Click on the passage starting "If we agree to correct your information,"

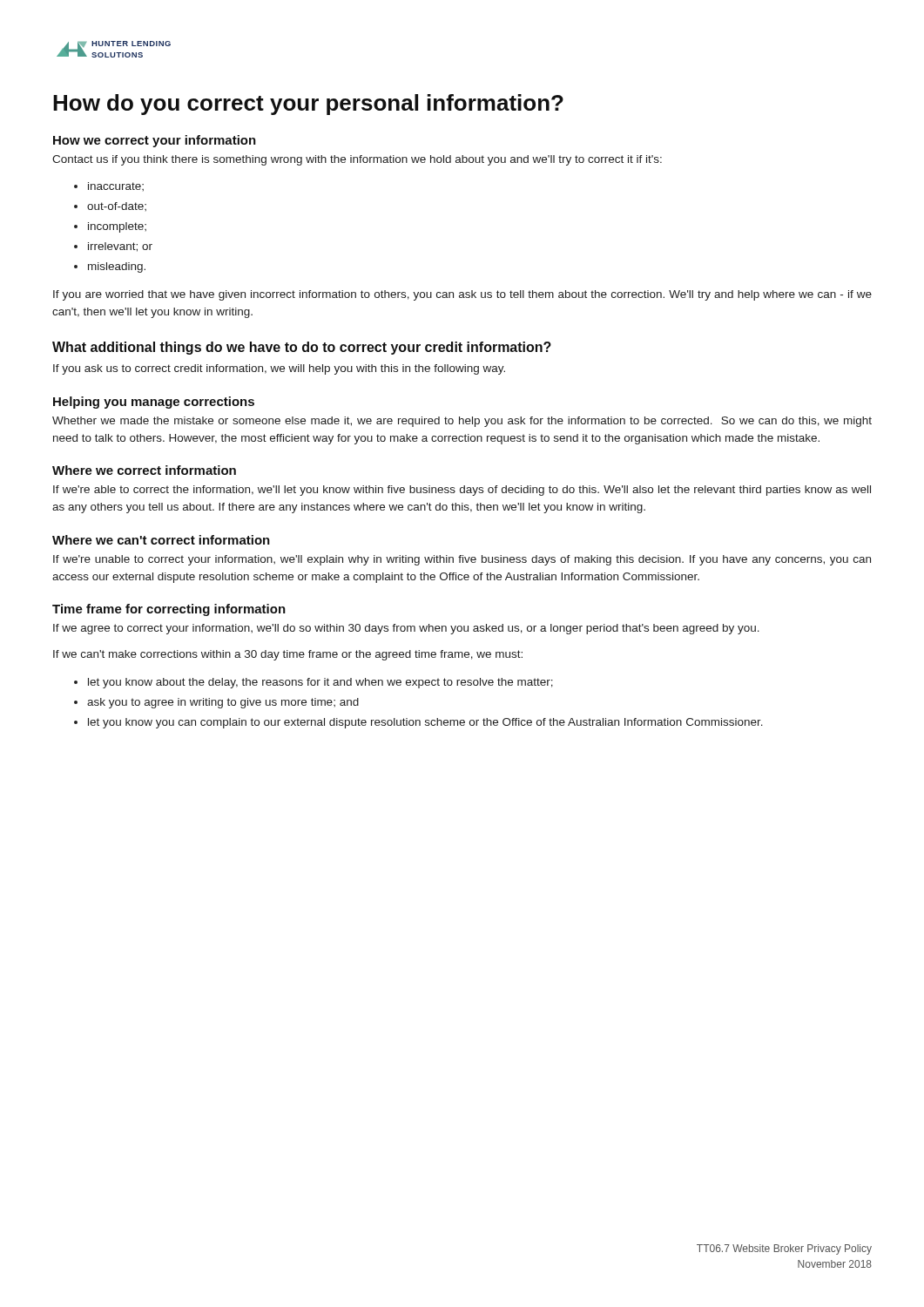pos(406,628)
